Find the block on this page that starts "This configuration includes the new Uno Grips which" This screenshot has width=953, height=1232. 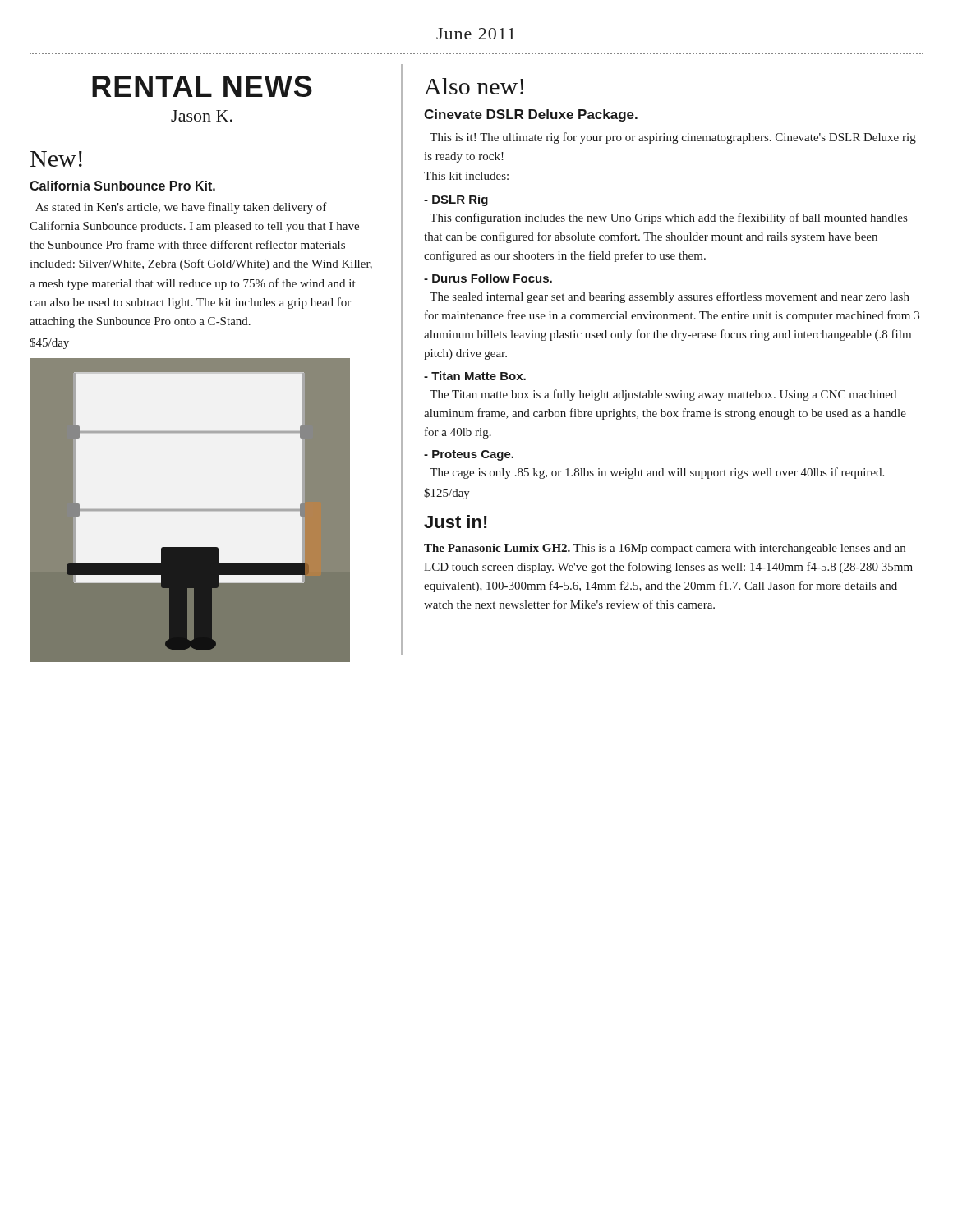click(x=666, y=237)
